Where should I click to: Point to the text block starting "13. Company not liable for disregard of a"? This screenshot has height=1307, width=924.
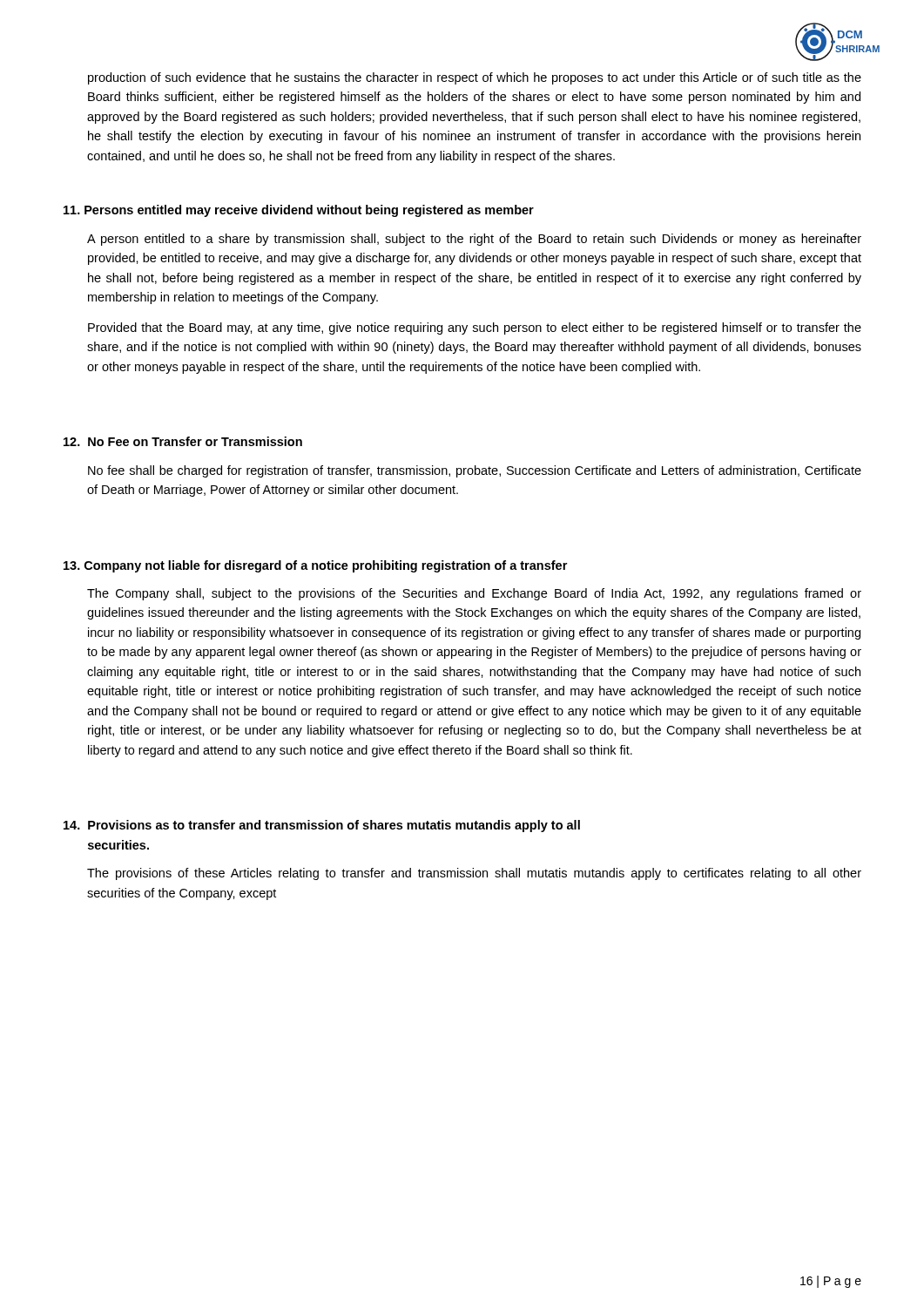tap(315, 565)
